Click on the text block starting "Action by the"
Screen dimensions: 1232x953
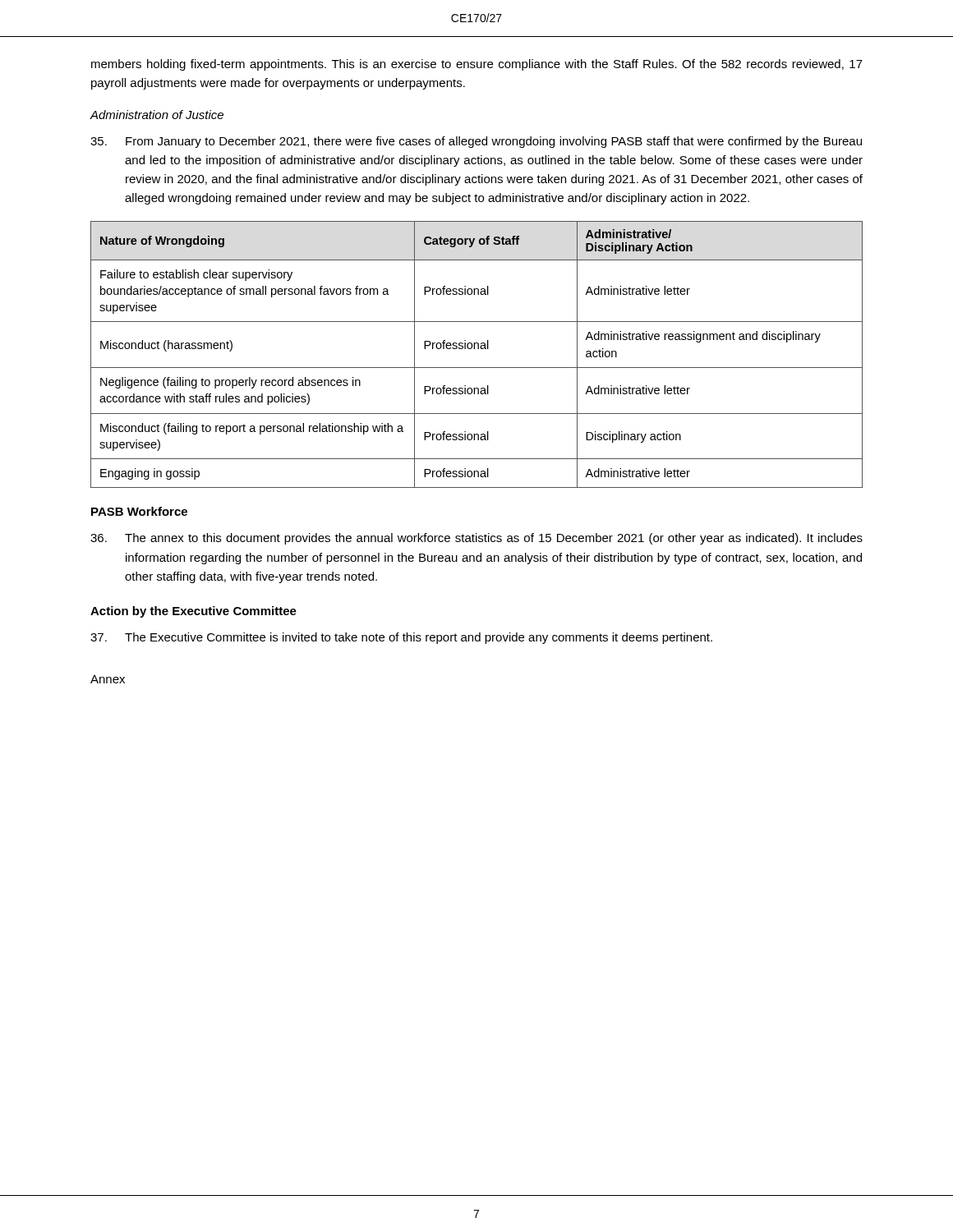(x=193, y=611)
